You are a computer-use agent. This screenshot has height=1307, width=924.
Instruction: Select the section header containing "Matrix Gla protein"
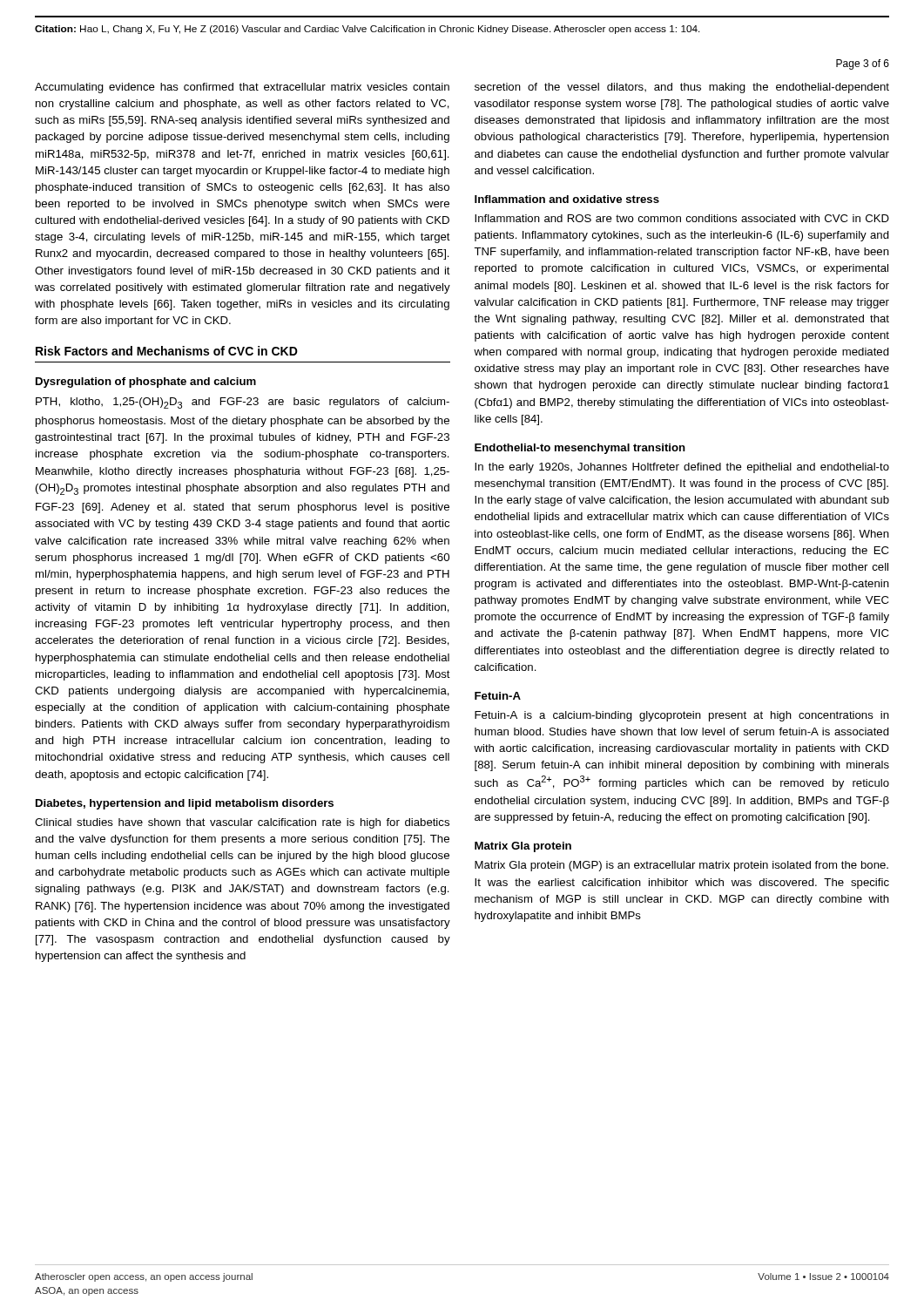(x=523, y=846)
